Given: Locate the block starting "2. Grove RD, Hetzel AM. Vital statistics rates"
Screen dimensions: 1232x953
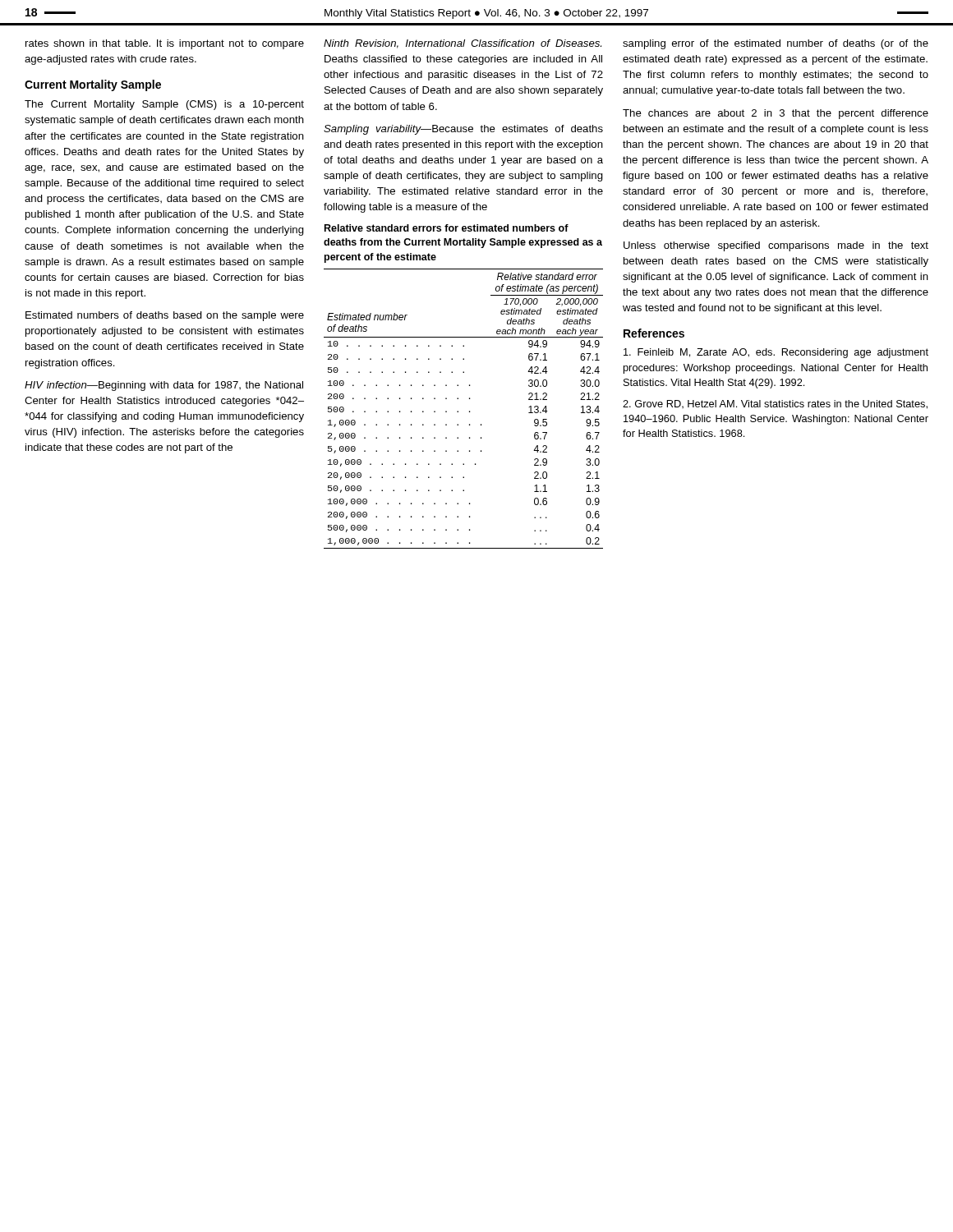Looking at the screenshot, I should point(776,419).
